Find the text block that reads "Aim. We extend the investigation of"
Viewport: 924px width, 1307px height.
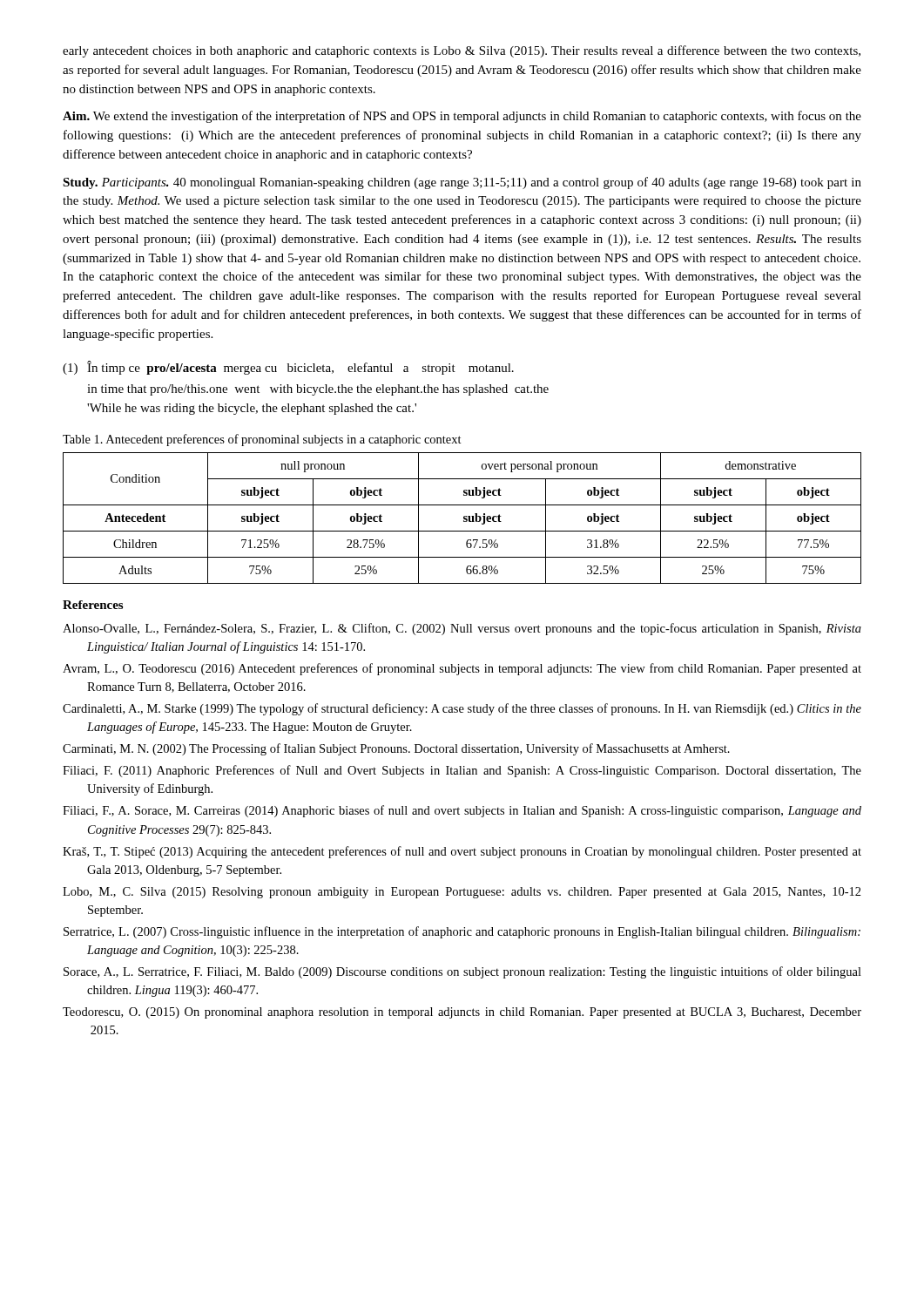pyautogui.click(x=462, y=136)
